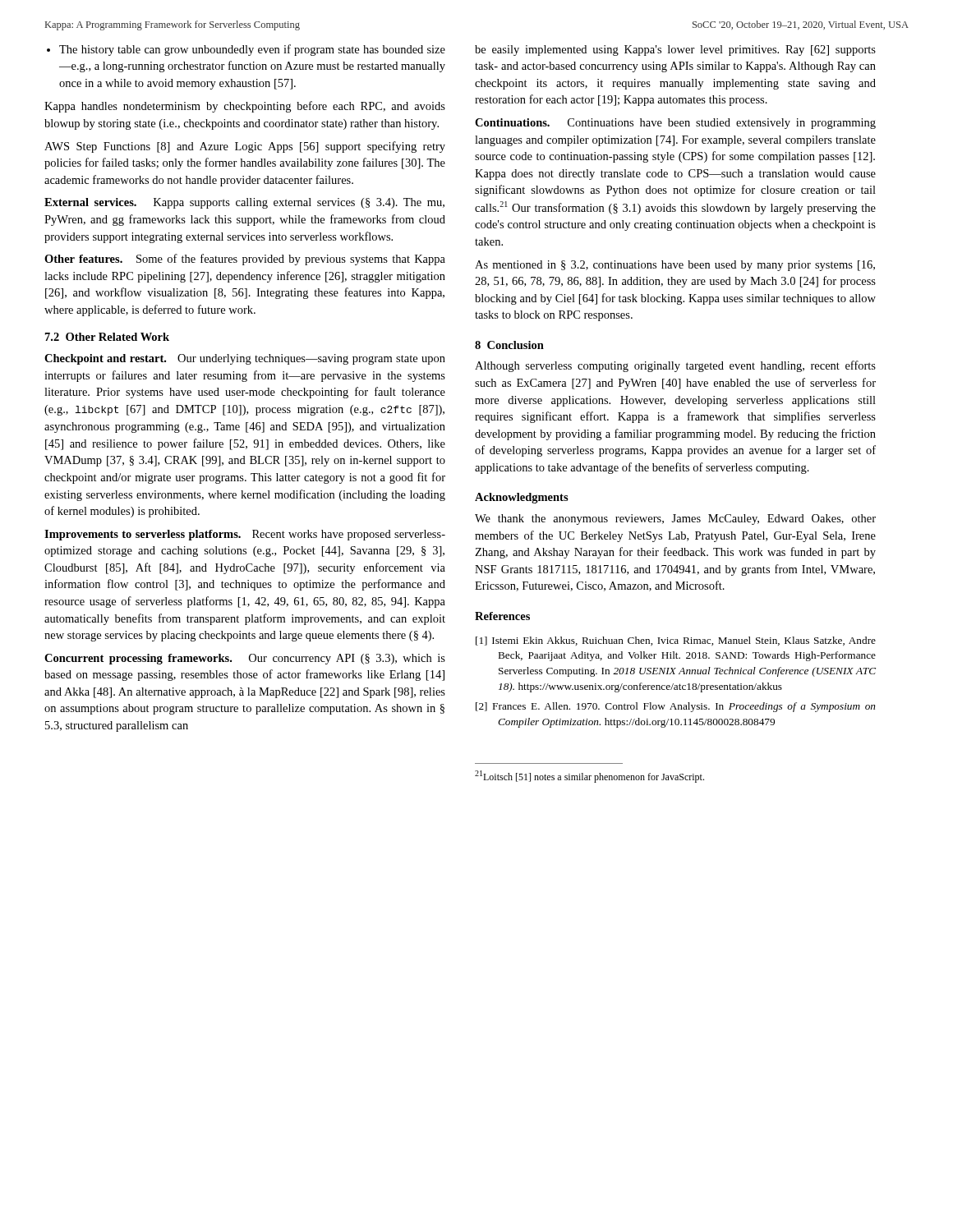
Task: Locate the passage starting "AWS Step Functions [8] and"
Action: (x=245, y=163)
